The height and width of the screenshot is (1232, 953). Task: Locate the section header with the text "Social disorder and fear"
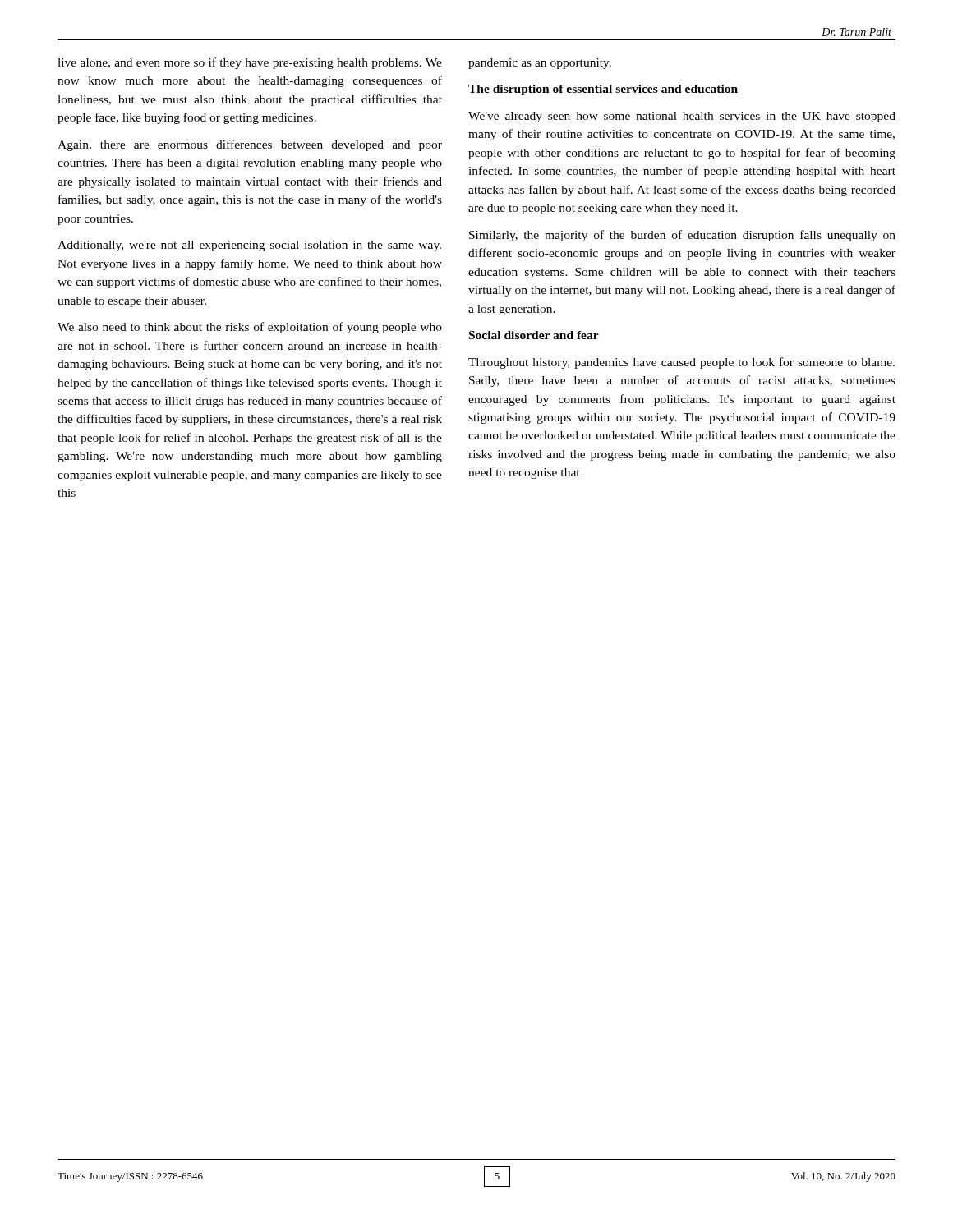(534, 335)
